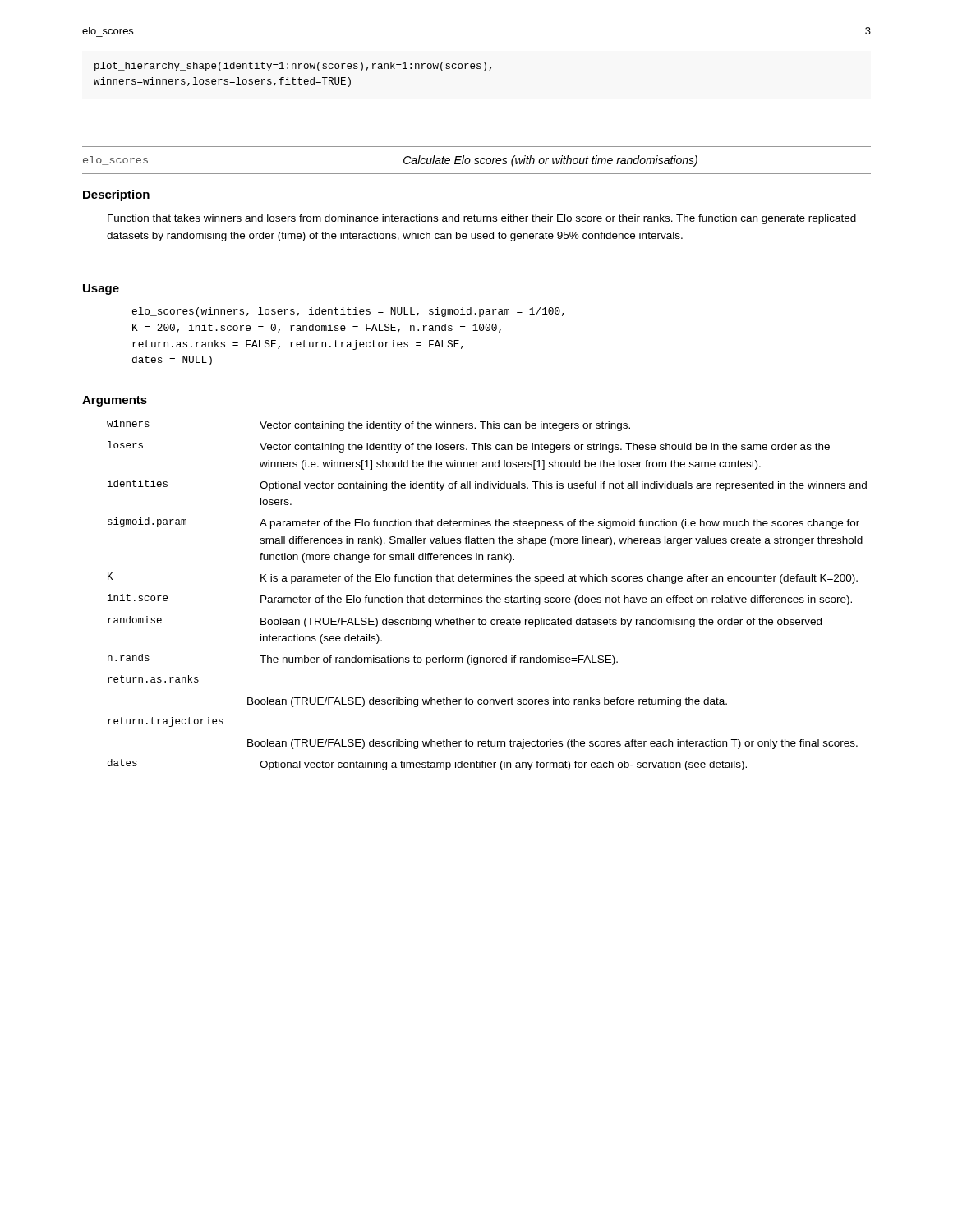Point to the block beginning "identities Optional vector containing the identity"
Image resolution: width=953 pixels, height=1232 pixels.
pyautogui.click(x=489, y=494)
